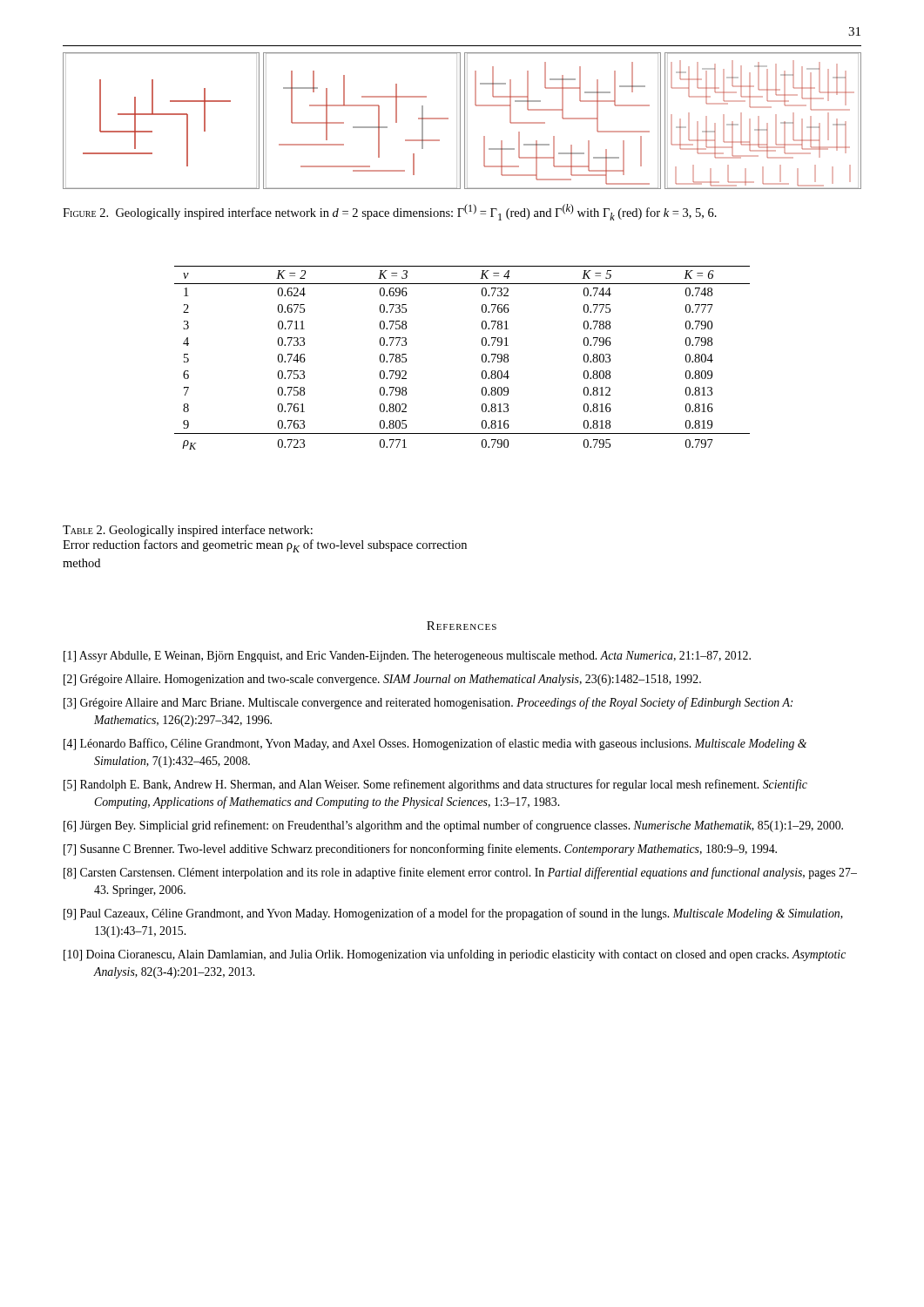This screenshot has height=1307, width=924.
Task: Click on the element starting "[2] Grégoire Allaire. Homogenization and two-scale convergence. SIAM"
Action: pyautogui.click(x=382, y=679)
